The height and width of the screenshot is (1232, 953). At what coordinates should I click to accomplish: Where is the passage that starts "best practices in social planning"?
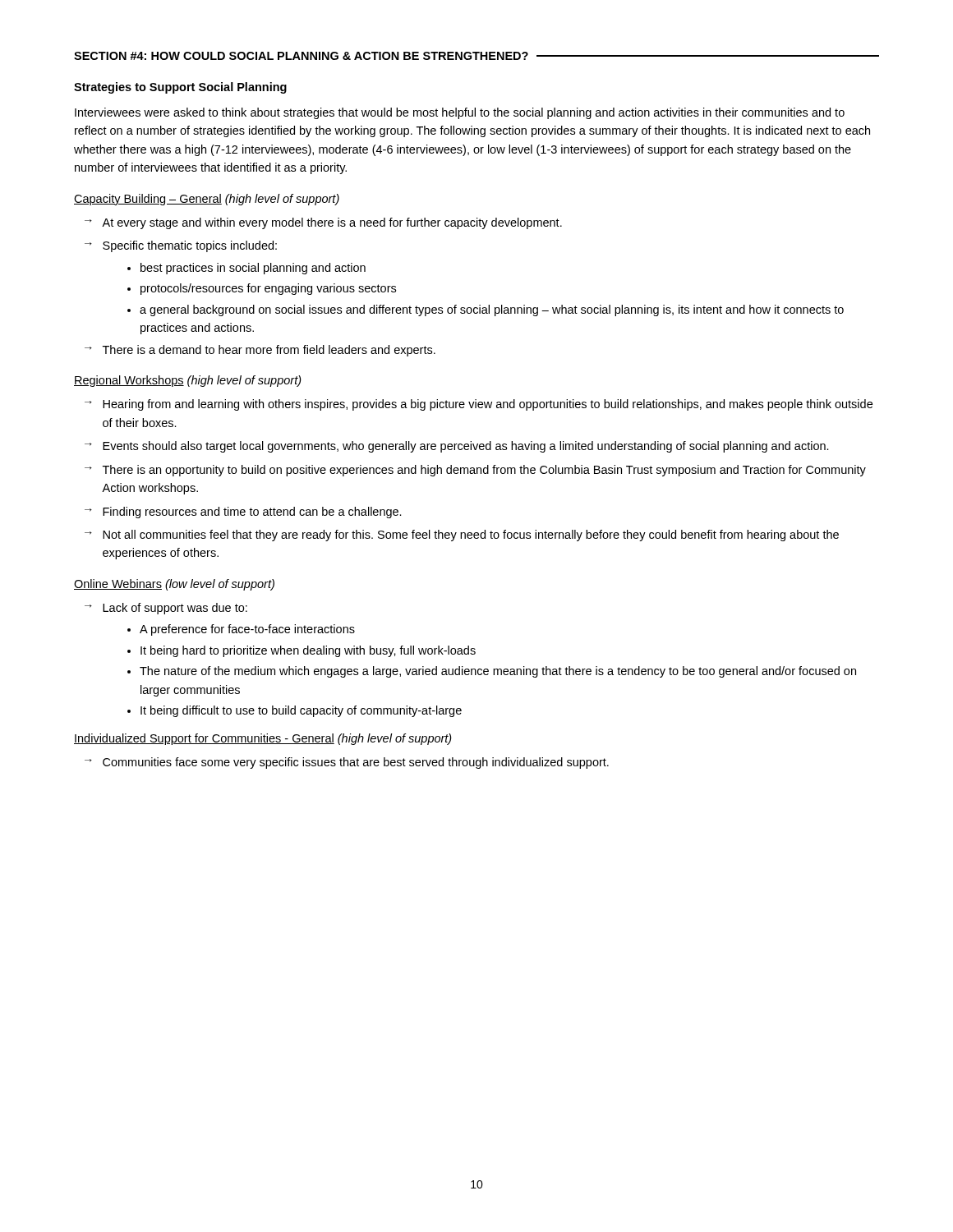point(501,298)
